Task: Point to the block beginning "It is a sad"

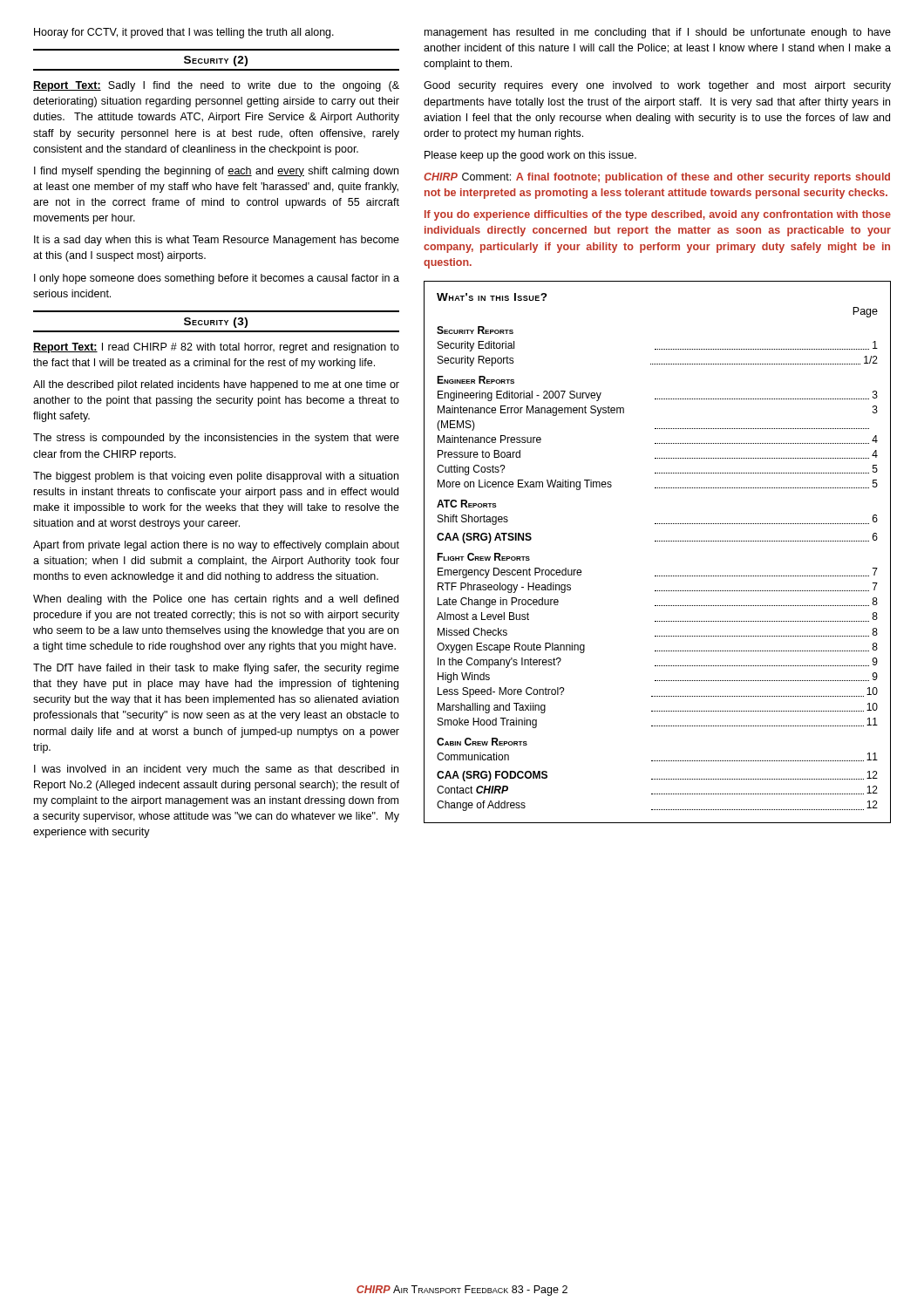Action: pos(216,248)
